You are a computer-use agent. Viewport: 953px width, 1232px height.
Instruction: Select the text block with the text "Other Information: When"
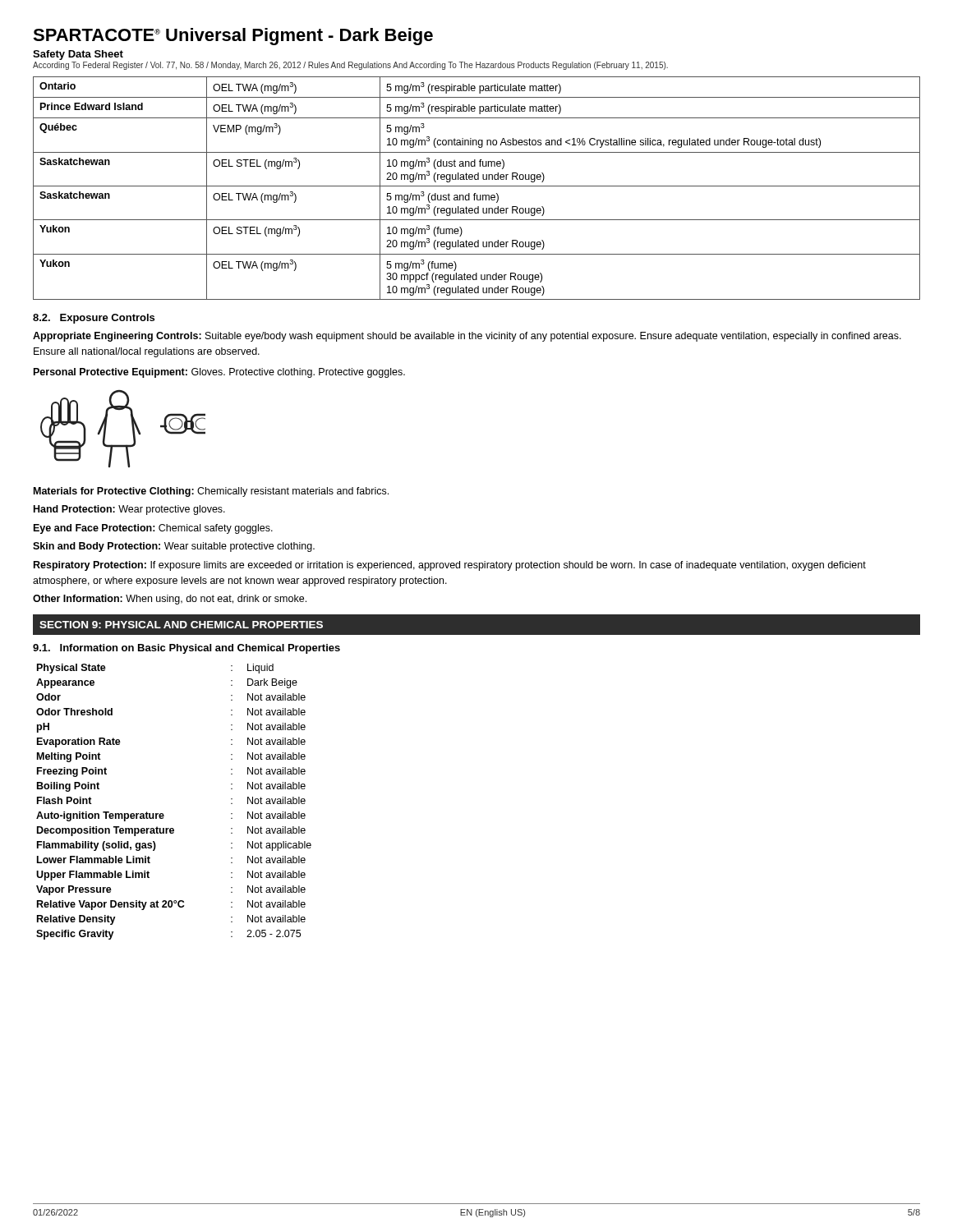tap(170, 599)
